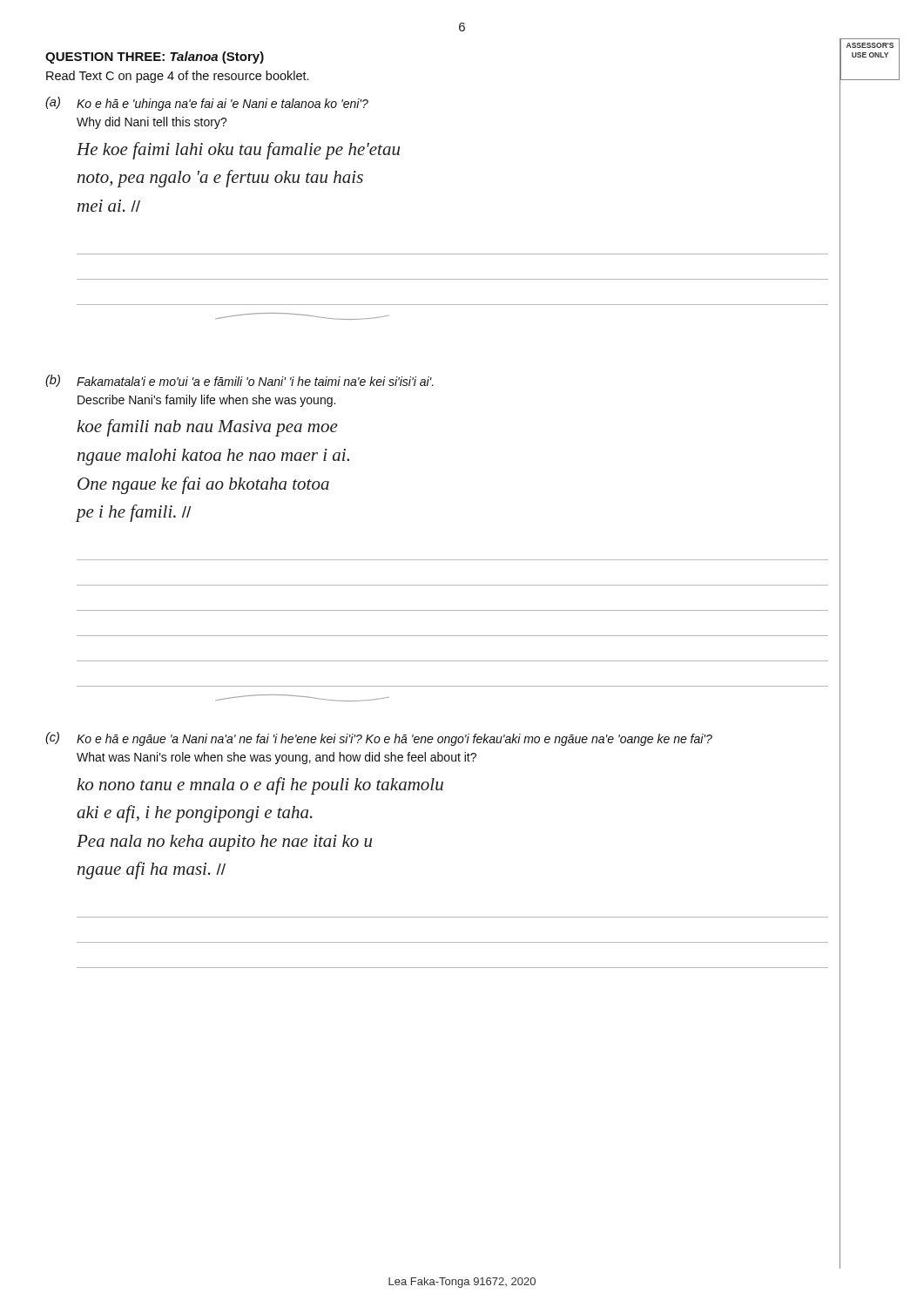Viewport: 924px width, 1307px height.
Task: Click on the passage starting "(a) Ko e hā e 'uhinga"
Action: coord(207,104)
